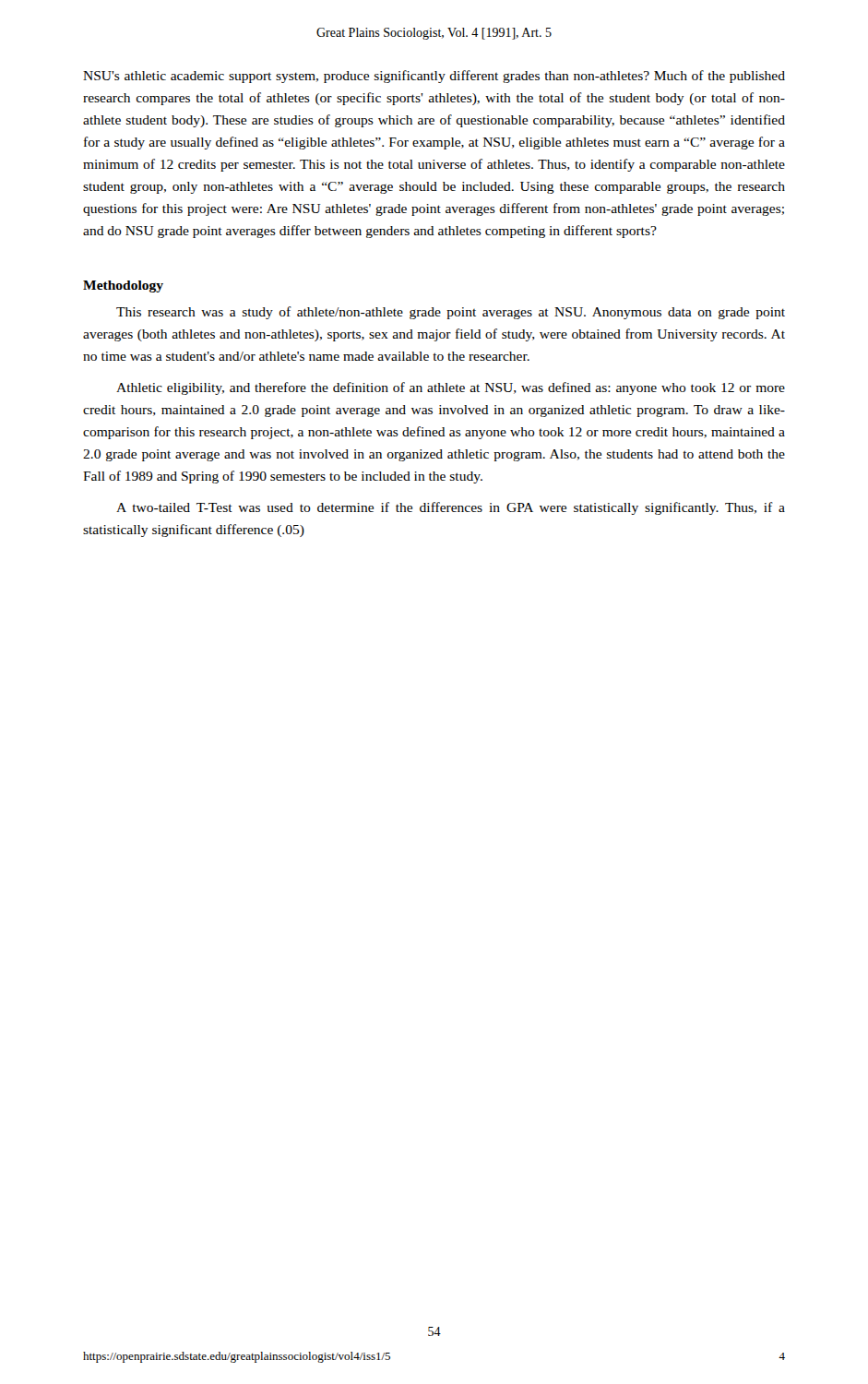Screen dimensions: 1384x868
Task: Find the text block with the text "This research was a"
Action: (x=434, y=334)
